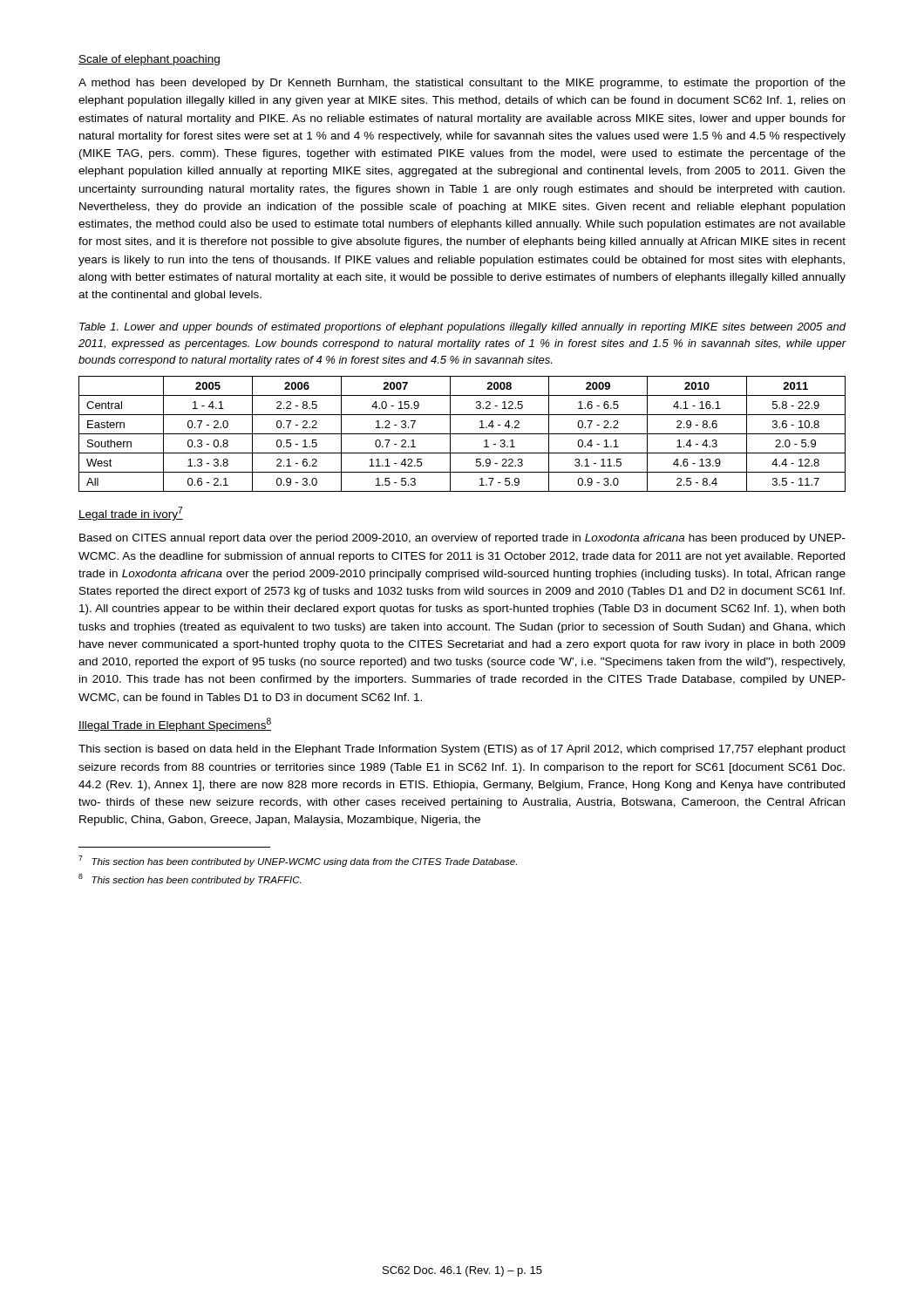Click on the text block starting "Illegal Trade in Elephant Specimens8"
This screenshot has height=1308, width=924.
coord(175,724)
